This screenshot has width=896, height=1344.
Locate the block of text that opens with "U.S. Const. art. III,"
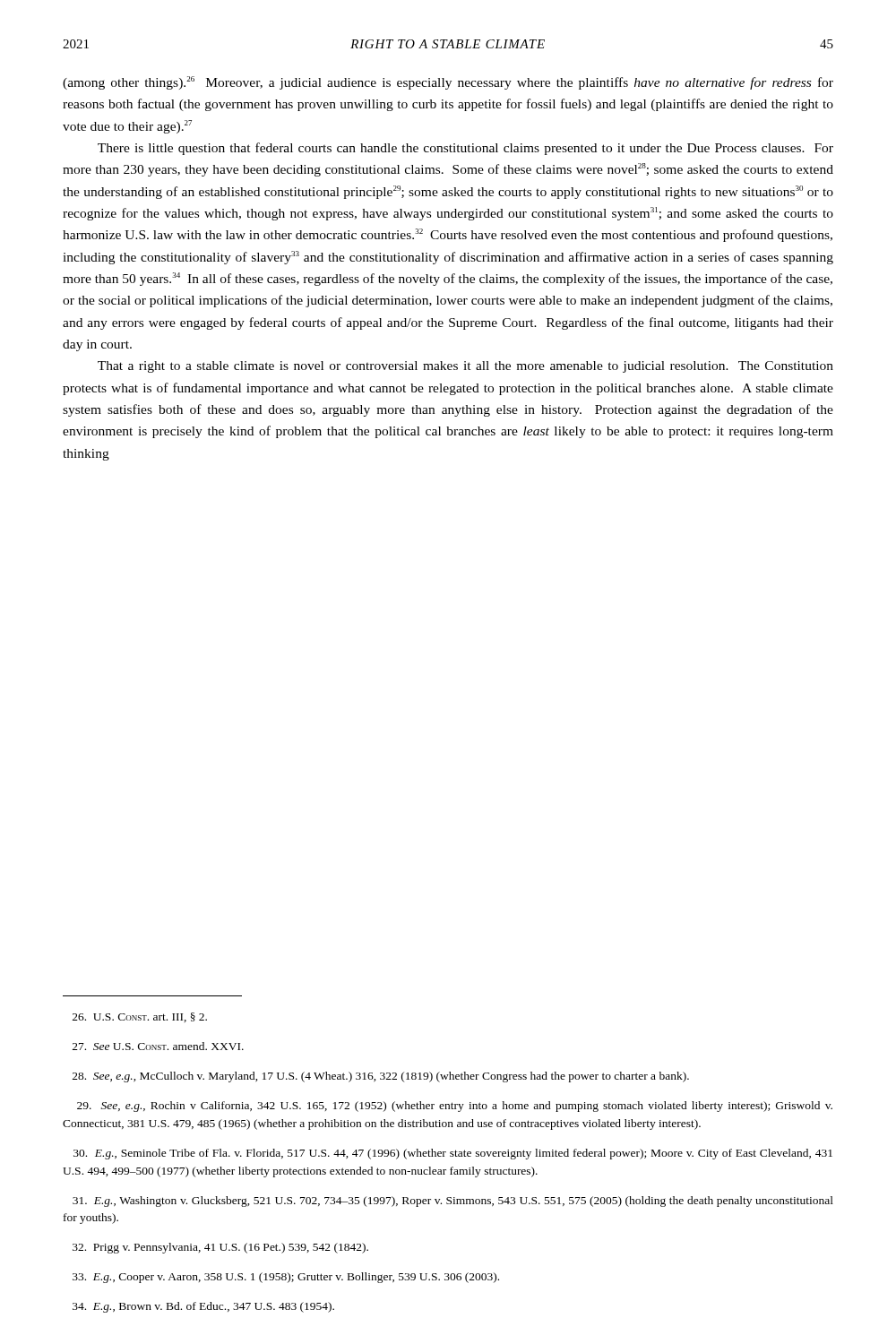(140, 1017)
